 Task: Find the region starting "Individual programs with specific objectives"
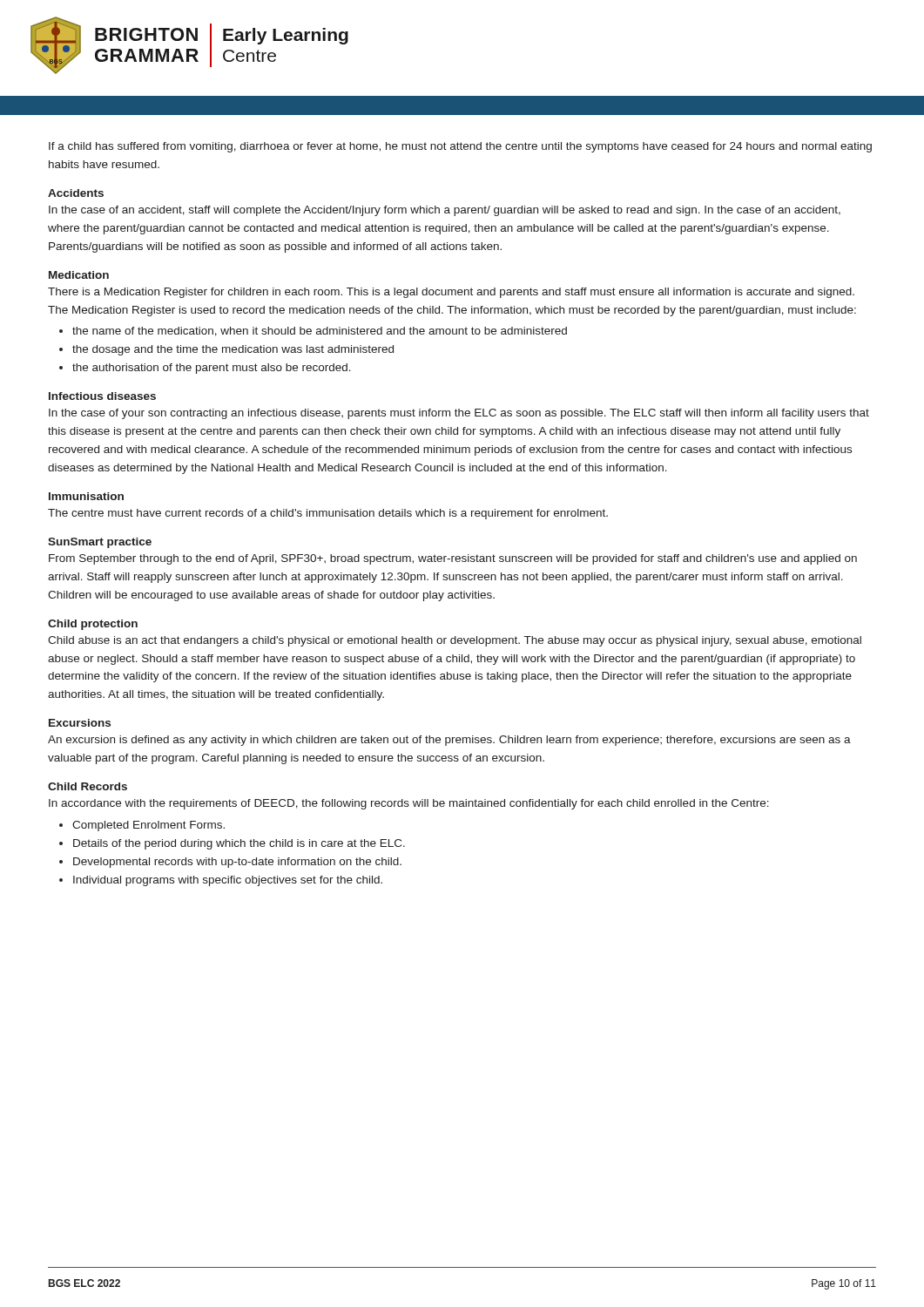pos(228,879)
